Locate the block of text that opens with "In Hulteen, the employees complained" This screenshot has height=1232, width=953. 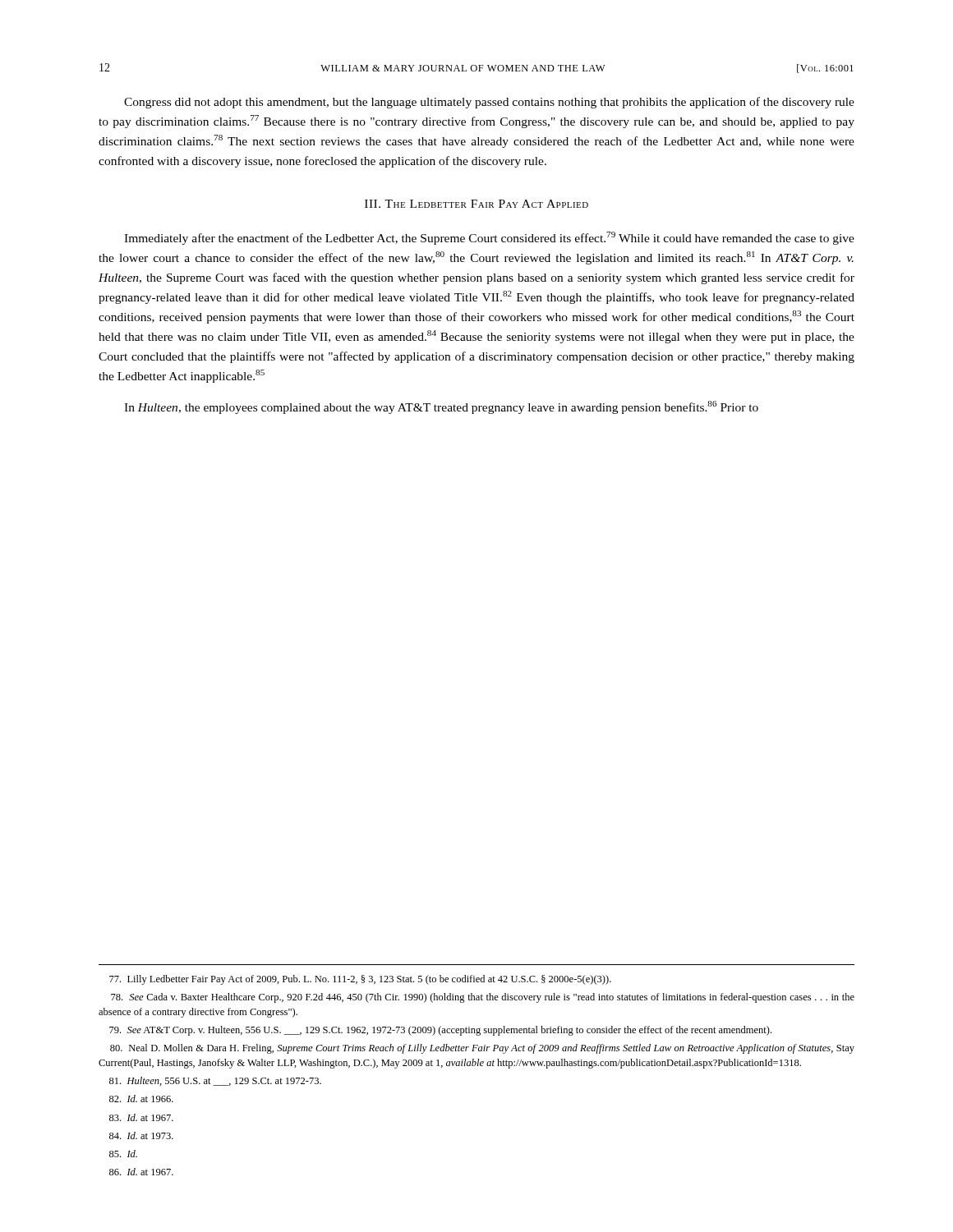click(x=441, y=406)
